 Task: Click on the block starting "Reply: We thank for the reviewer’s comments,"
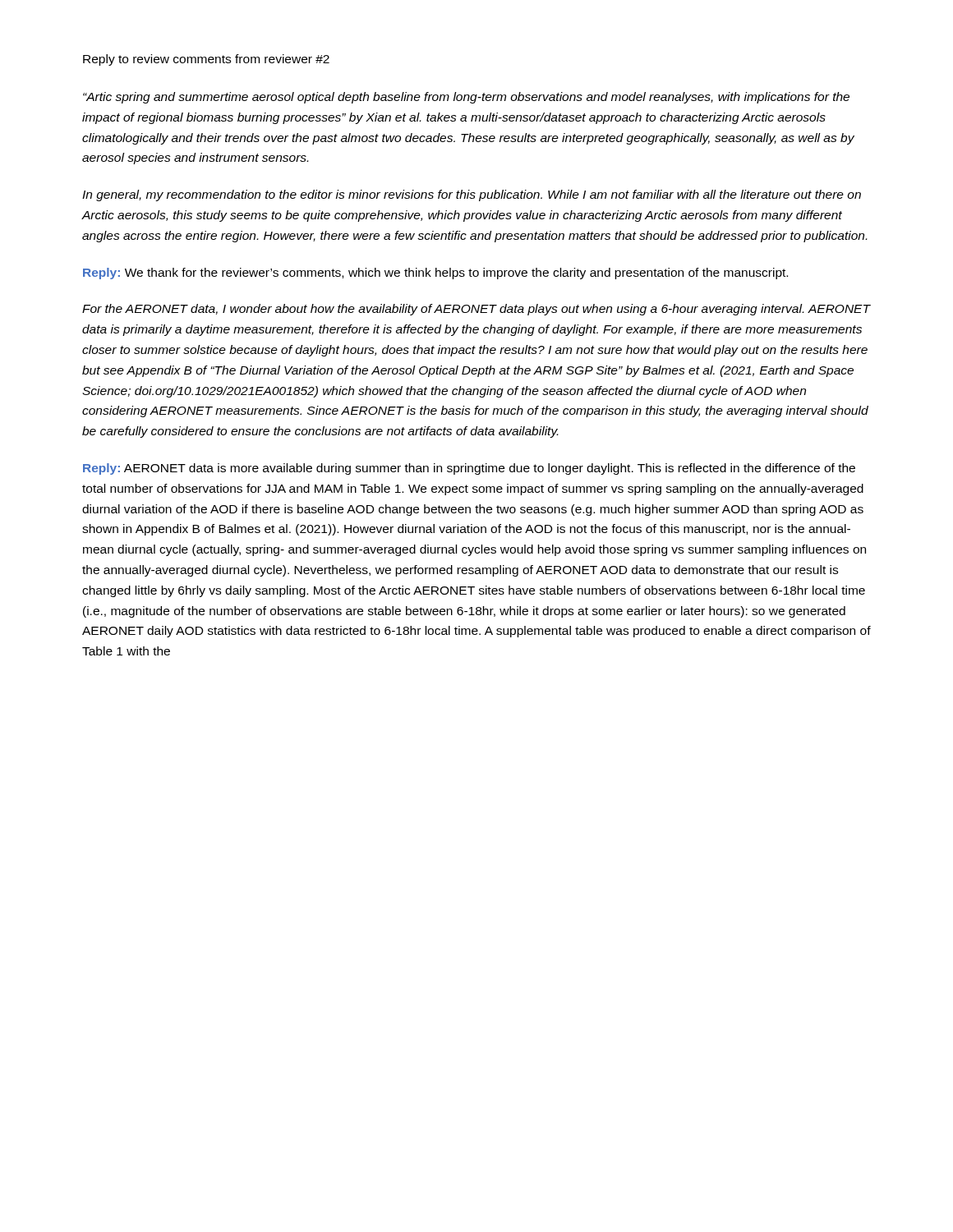[x=476, y=273]
